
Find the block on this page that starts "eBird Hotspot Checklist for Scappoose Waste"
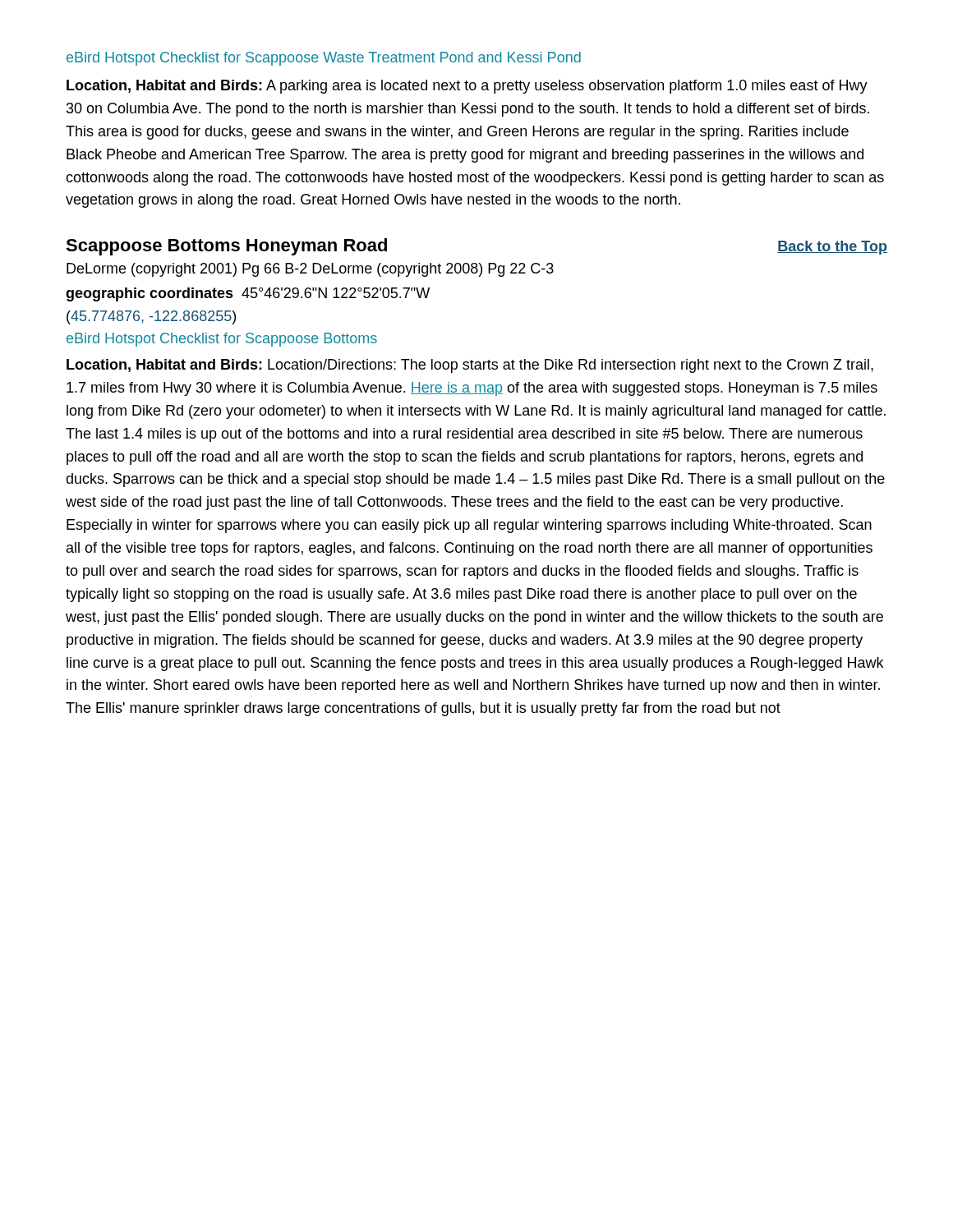point(324,57)
